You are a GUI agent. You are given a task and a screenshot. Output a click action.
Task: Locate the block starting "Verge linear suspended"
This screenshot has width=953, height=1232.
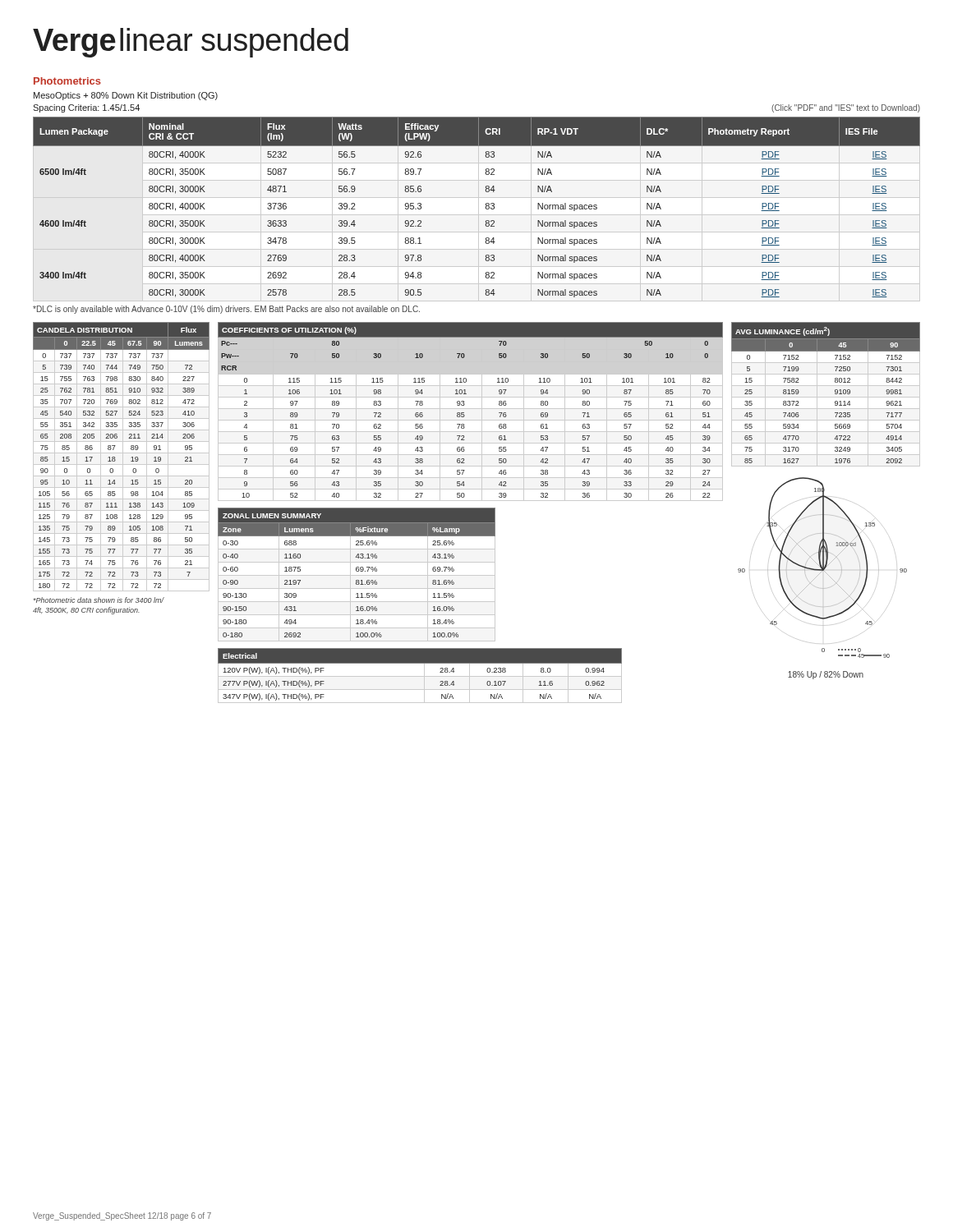pos(191,40)
